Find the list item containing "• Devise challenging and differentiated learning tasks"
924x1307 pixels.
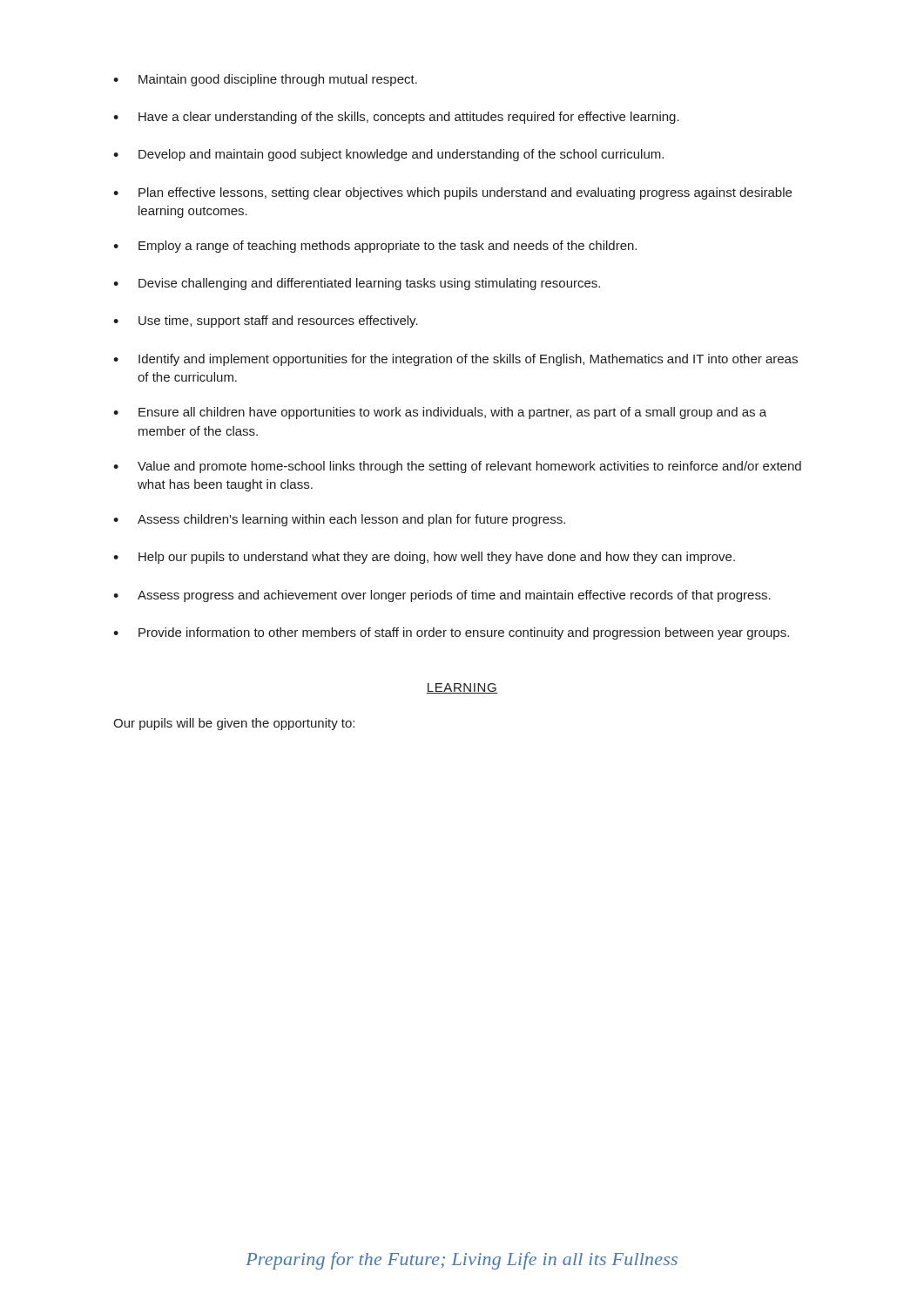click(357, 285)
